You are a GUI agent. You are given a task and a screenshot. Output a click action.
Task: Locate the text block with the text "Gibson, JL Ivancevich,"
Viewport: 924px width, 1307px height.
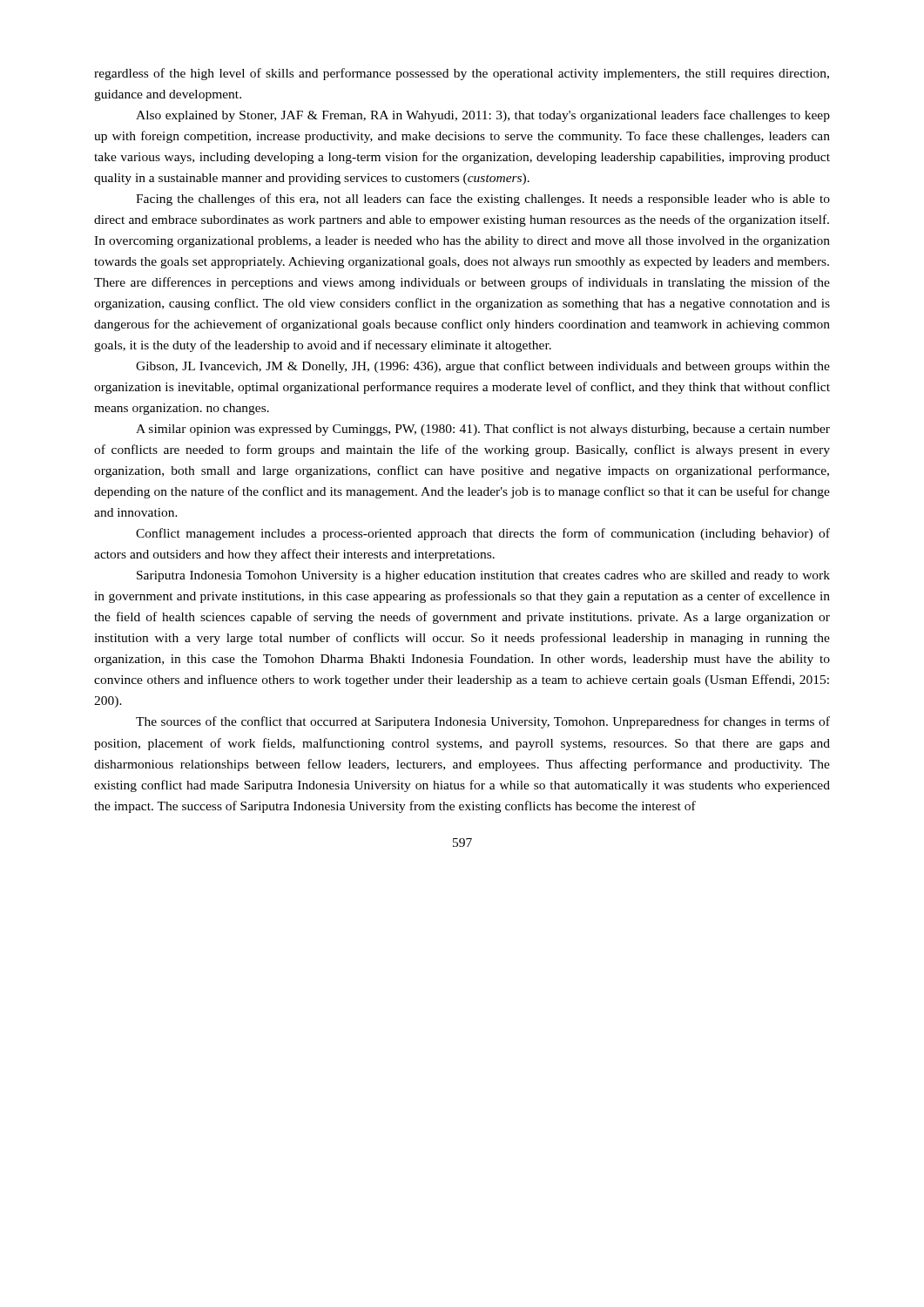462,387
